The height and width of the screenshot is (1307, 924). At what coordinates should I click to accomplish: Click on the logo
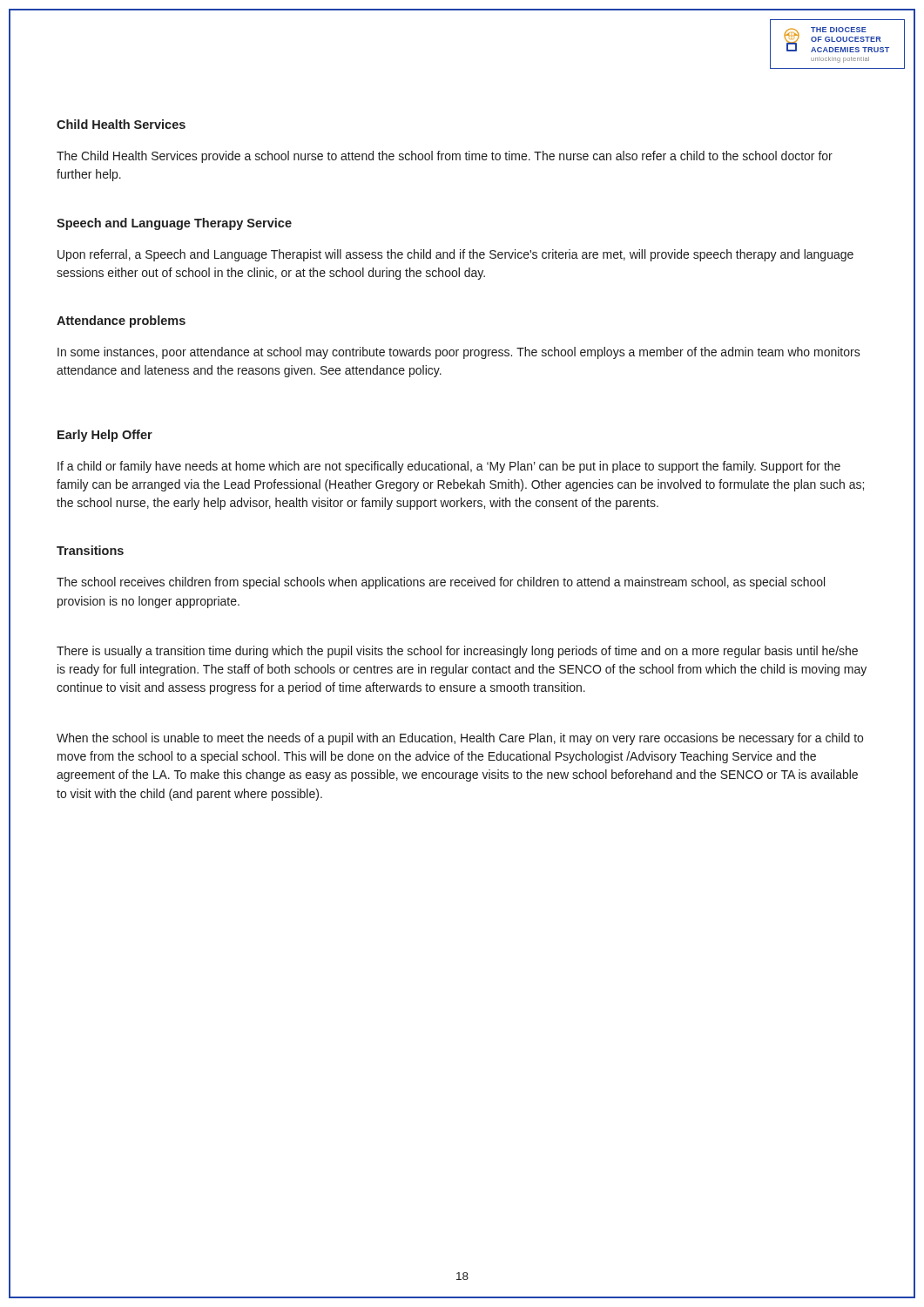point(837,44)
